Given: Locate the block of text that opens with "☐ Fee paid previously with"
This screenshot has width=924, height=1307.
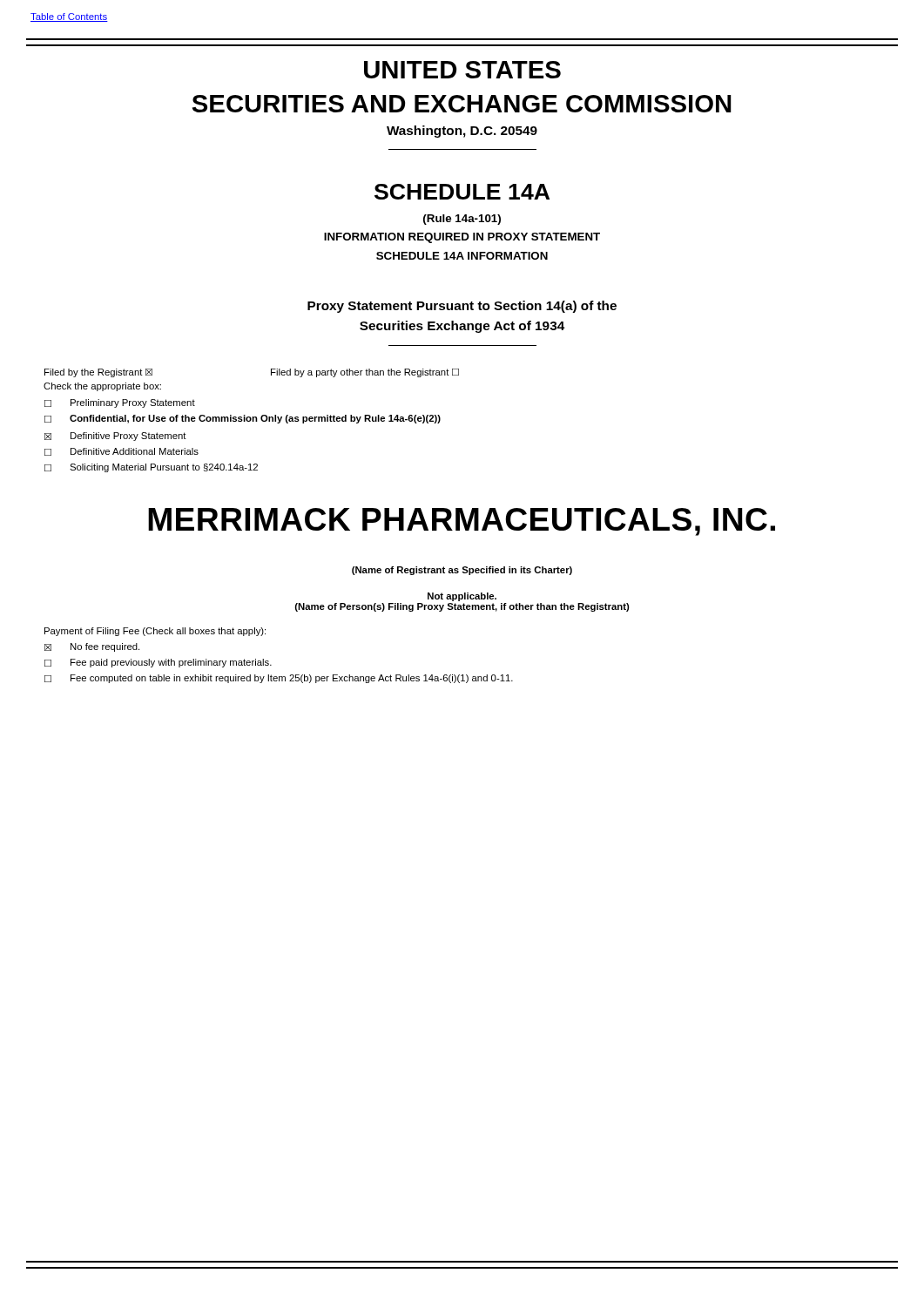Looking at the screenshot, I should pyautogui.click(x=158, y=663).
